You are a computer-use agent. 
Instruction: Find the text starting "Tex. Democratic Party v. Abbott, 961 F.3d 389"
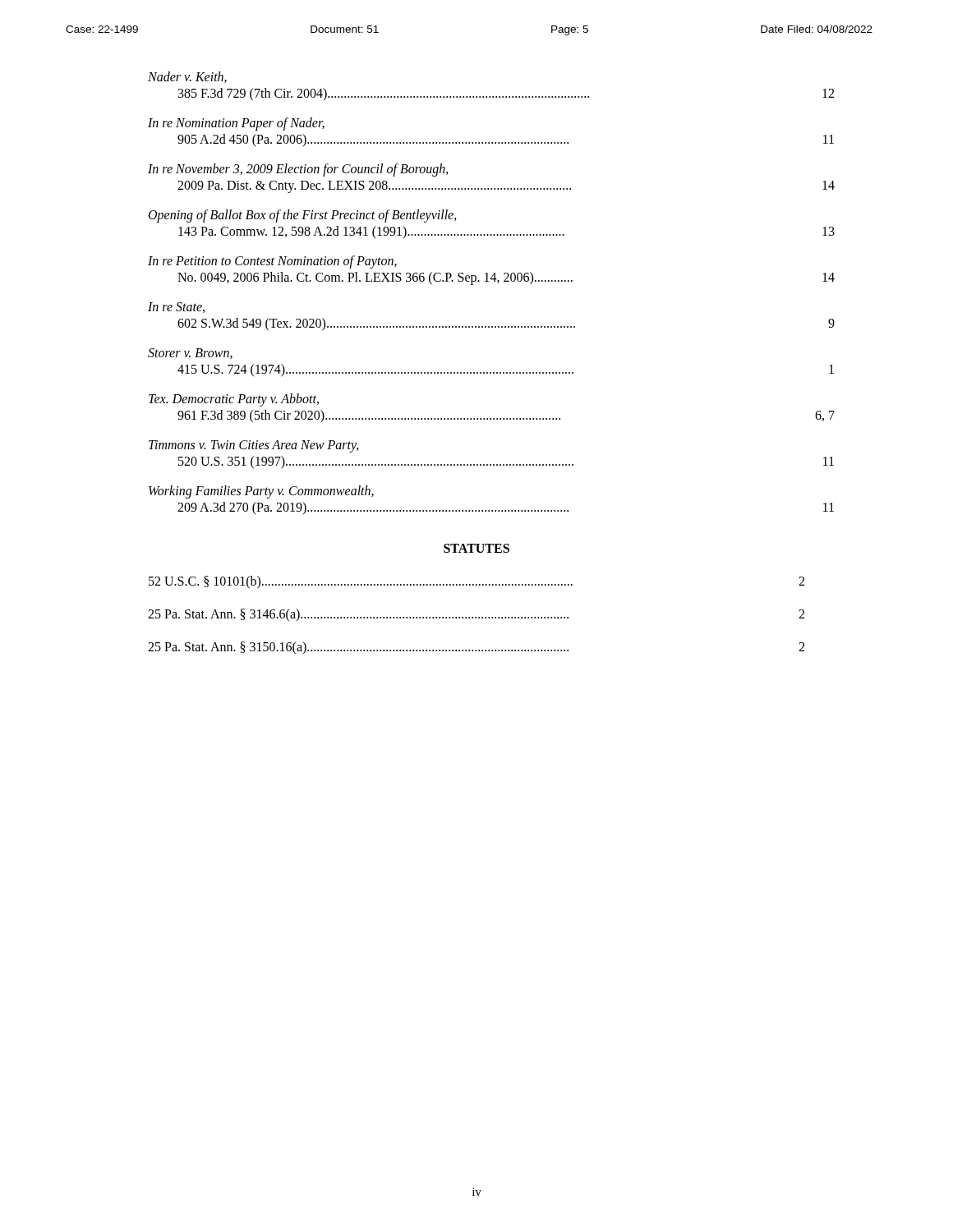[476, 407]
